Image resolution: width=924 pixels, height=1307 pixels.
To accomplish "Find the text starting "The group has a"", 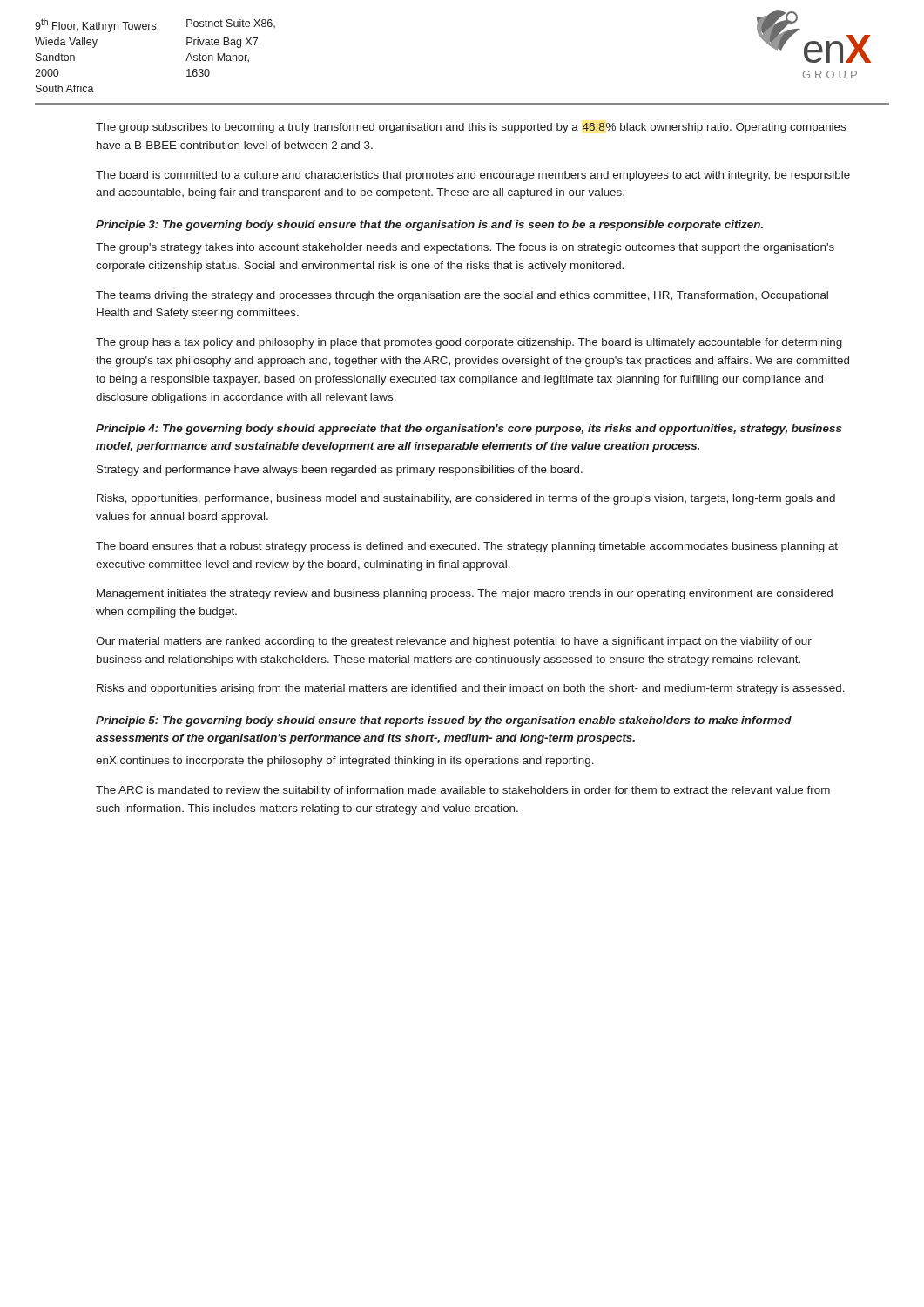I will (x=473, y=369).
